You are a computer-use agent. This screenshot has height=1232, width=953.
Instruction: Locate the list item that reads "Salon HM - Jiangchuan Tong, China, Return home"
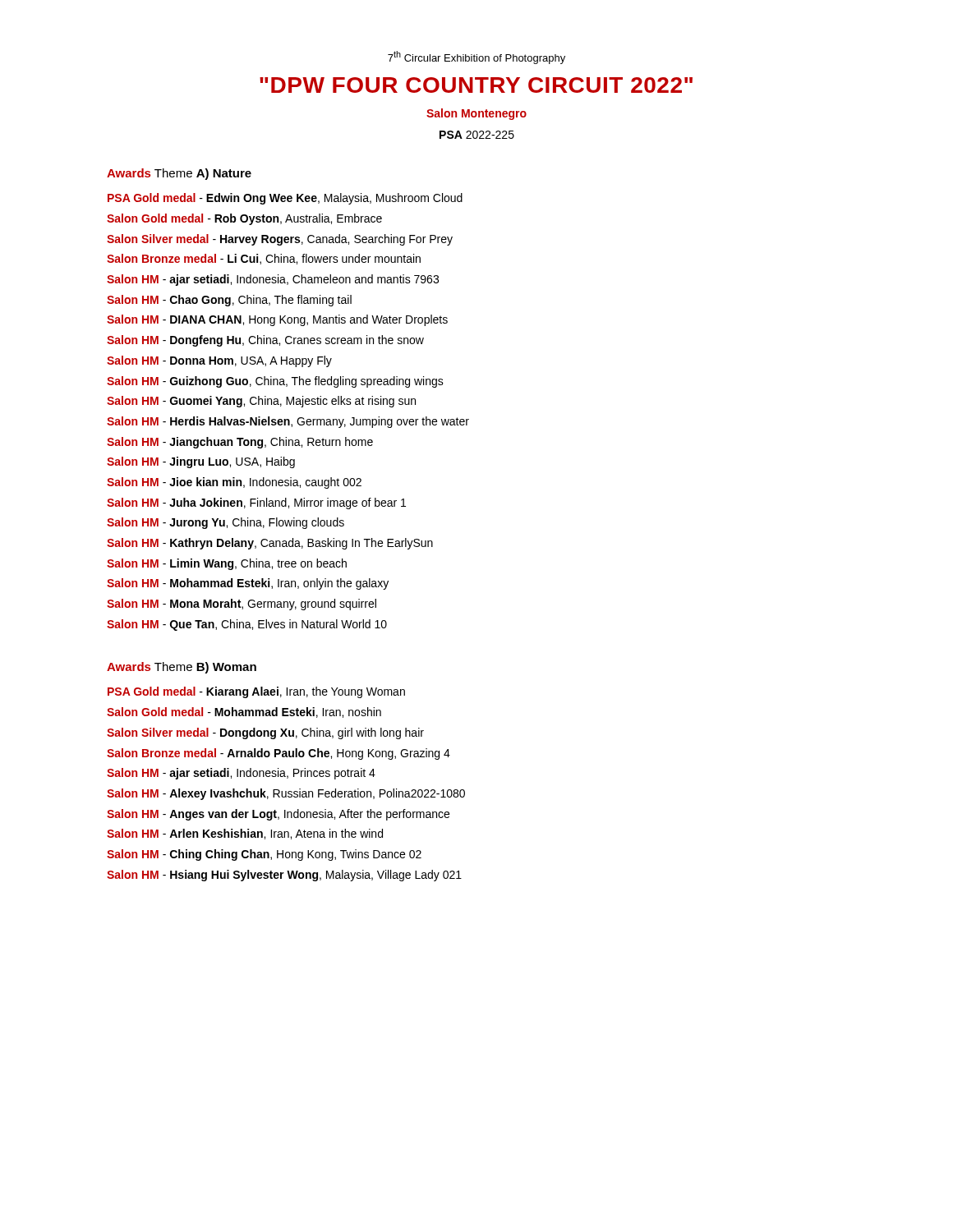(240, 442)
